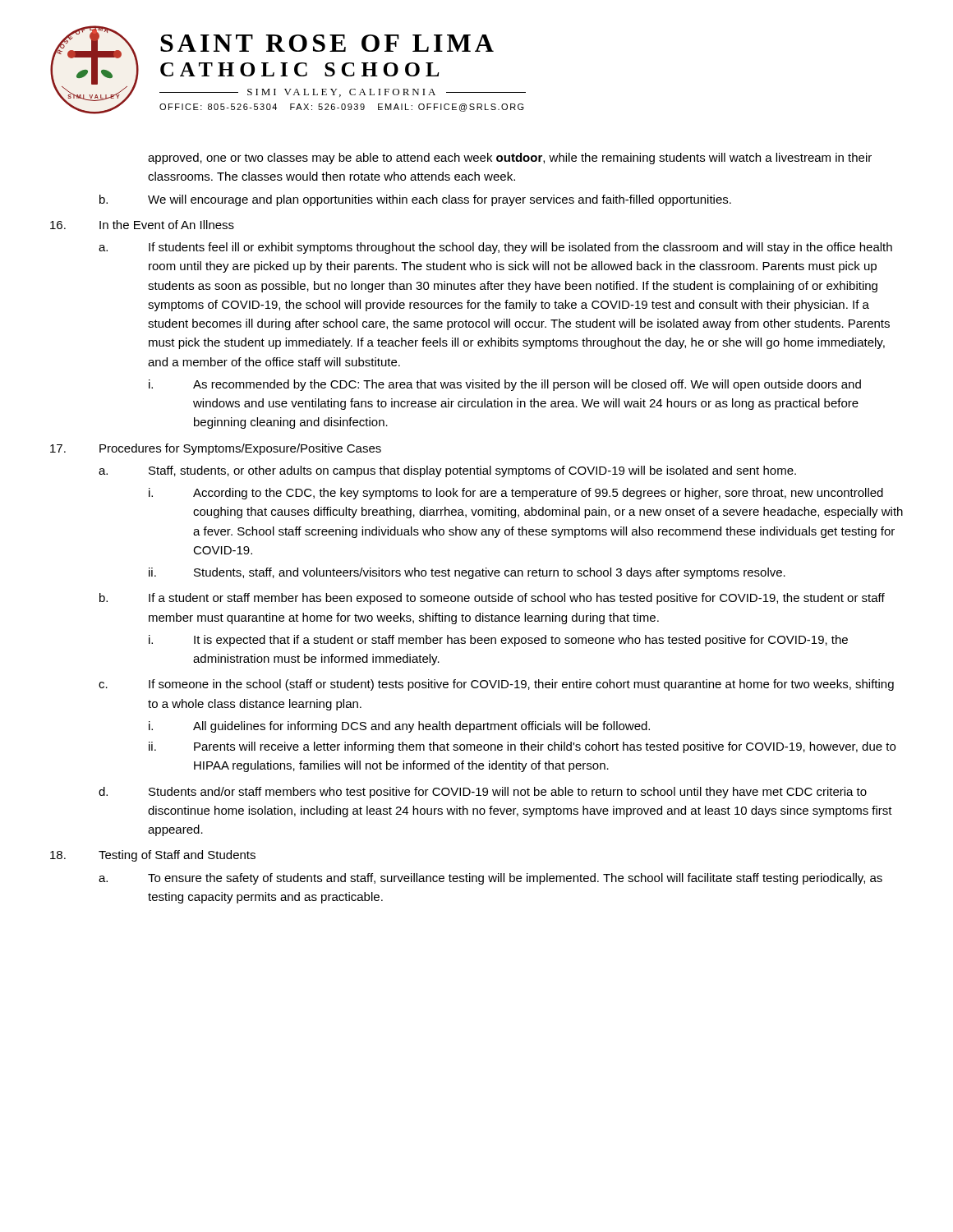Find the block on this page that starts "c. If someone in"
The width and height of the screenshot is (953, 1232).
pos(501,694)
